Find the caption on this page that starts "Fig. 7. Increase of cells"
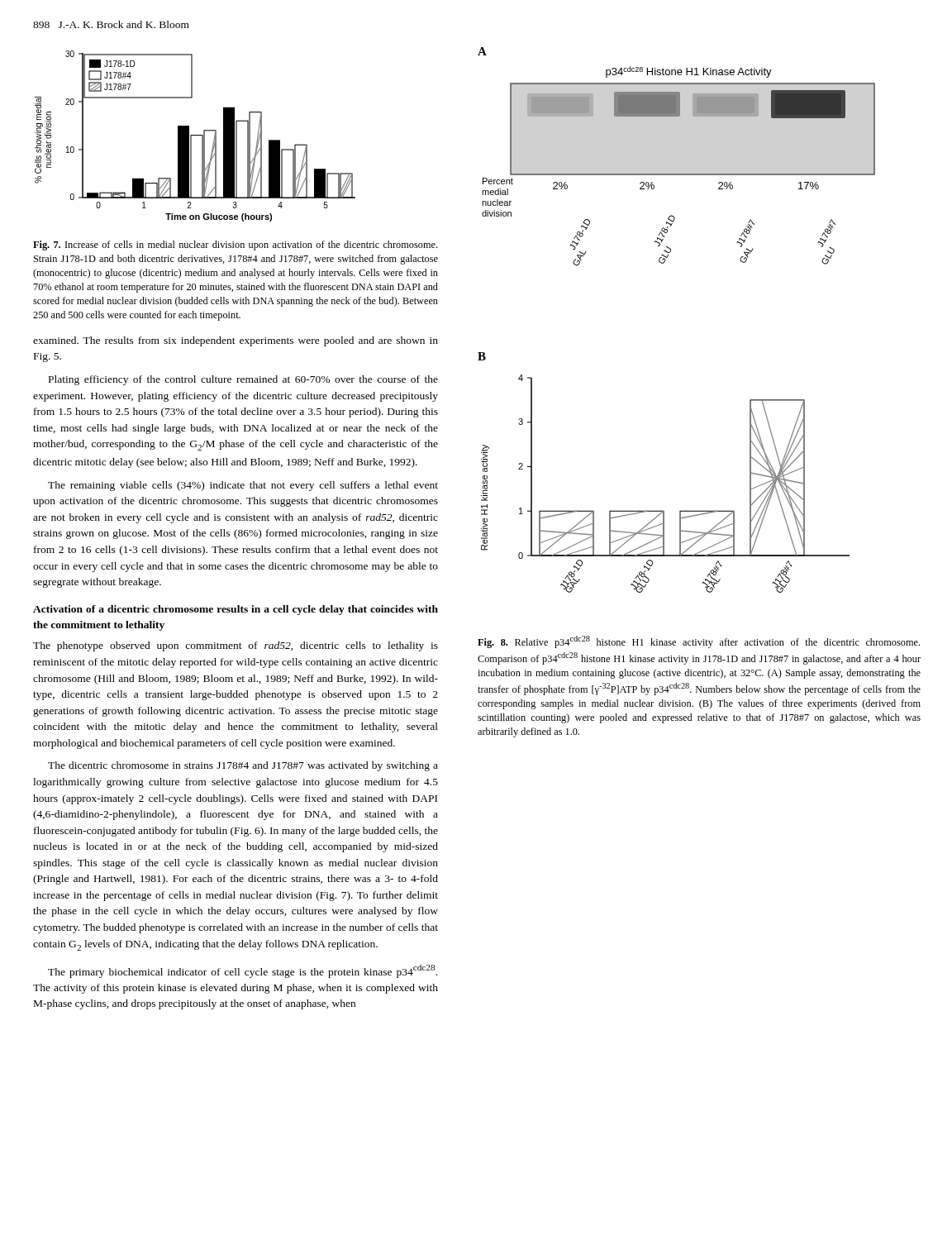The width and height of the screenshot is (952, 1240). (236, 280)
